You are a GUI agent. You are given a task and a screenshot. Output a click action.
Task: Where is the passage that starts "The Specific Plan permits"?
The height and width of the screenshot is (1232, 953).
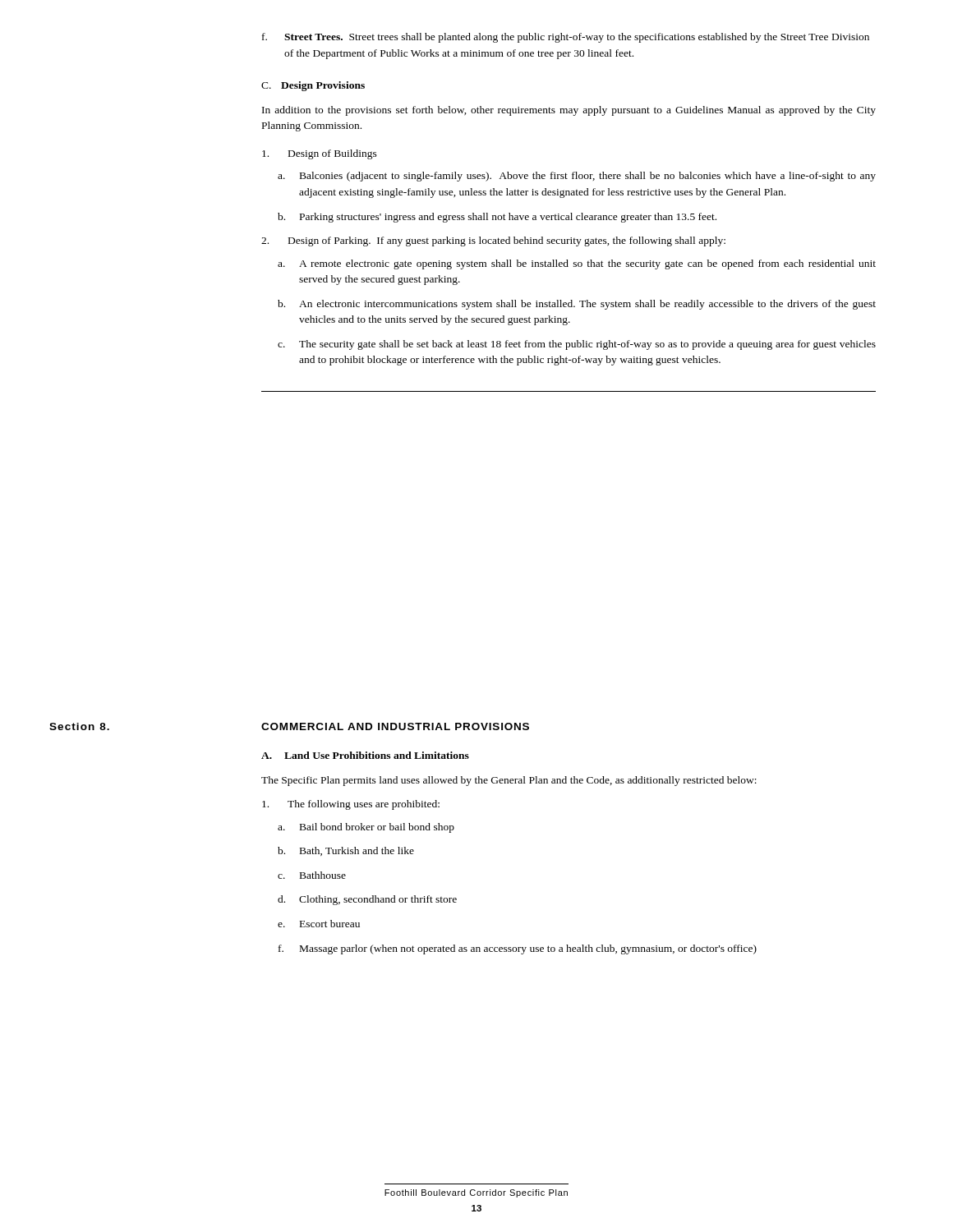click(509, 779)
